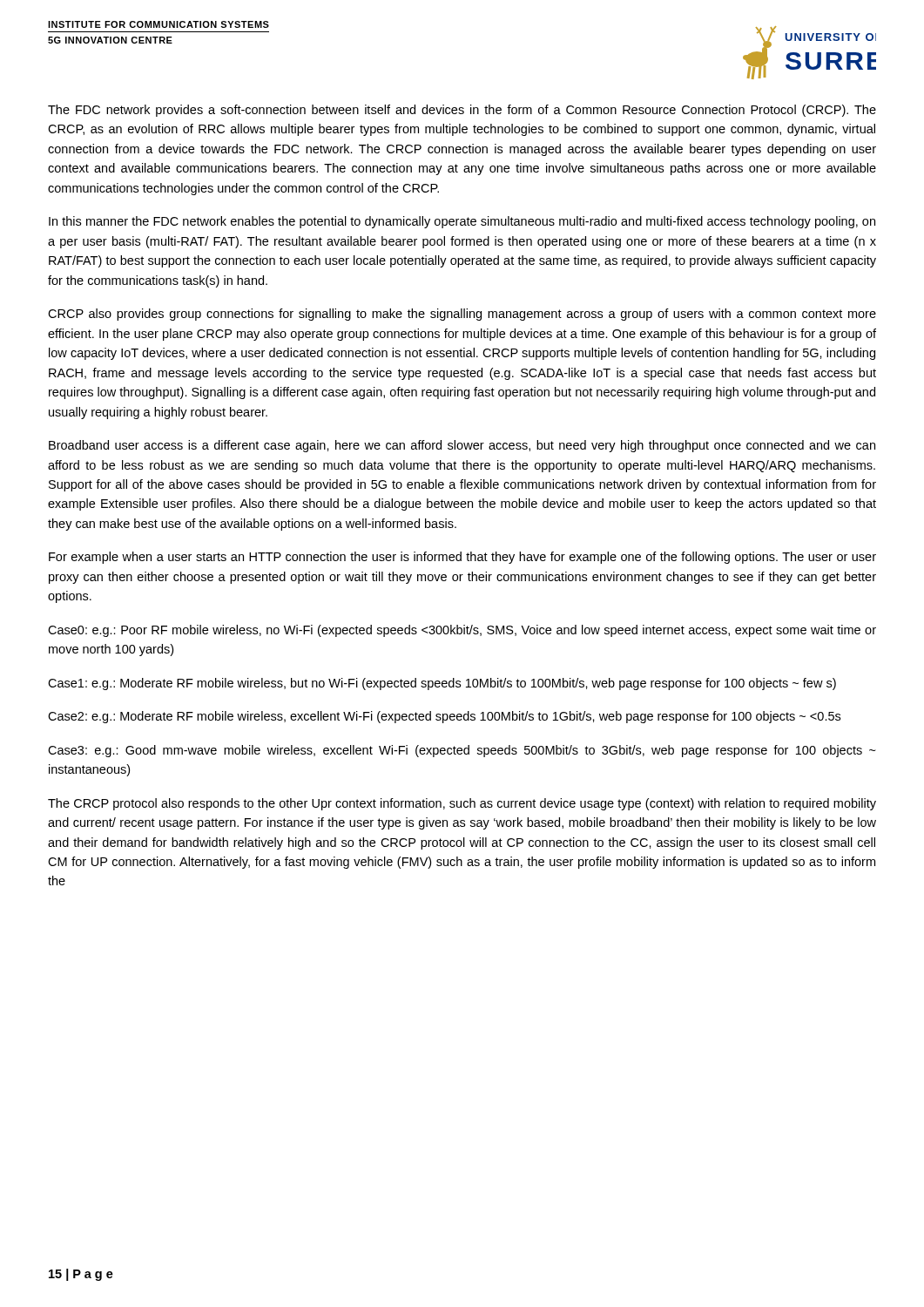Find the text block that says "The CRCP protocol also responds to"

[x=462, y=842]
